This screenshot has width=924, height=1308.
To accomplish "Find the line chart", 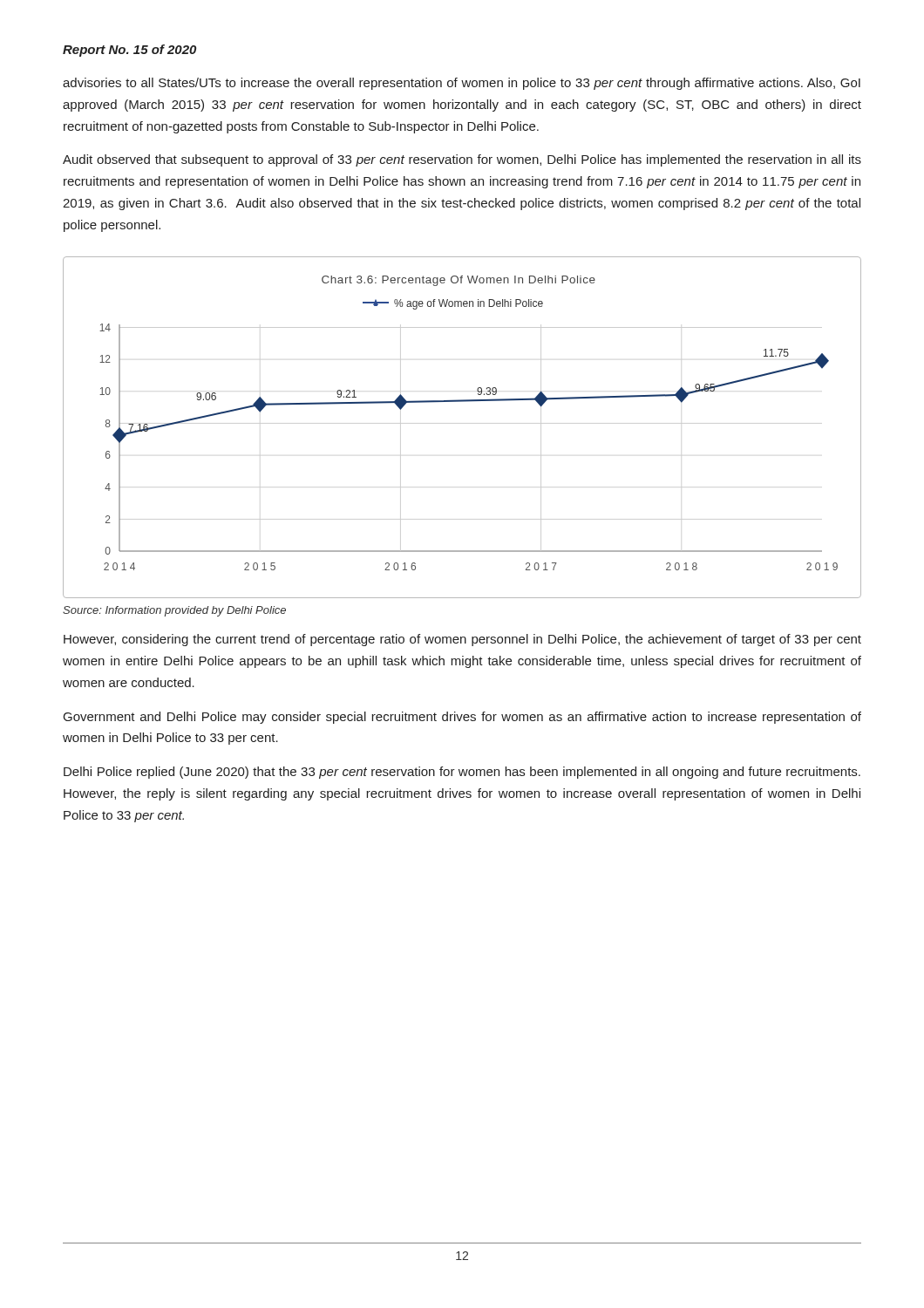I will [x=462, y=428].
